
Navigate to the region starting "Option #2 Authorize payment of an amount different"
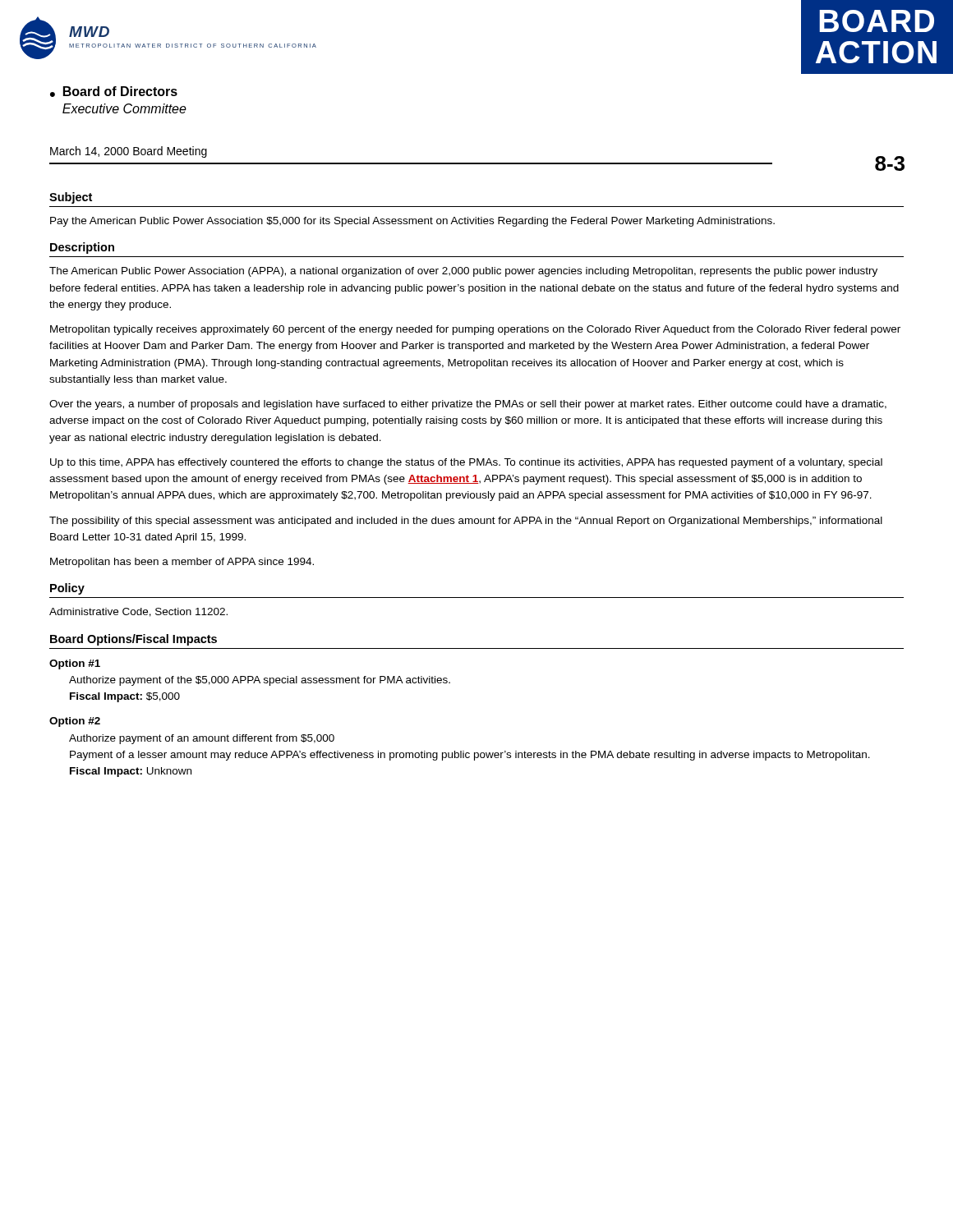(476, 746)
